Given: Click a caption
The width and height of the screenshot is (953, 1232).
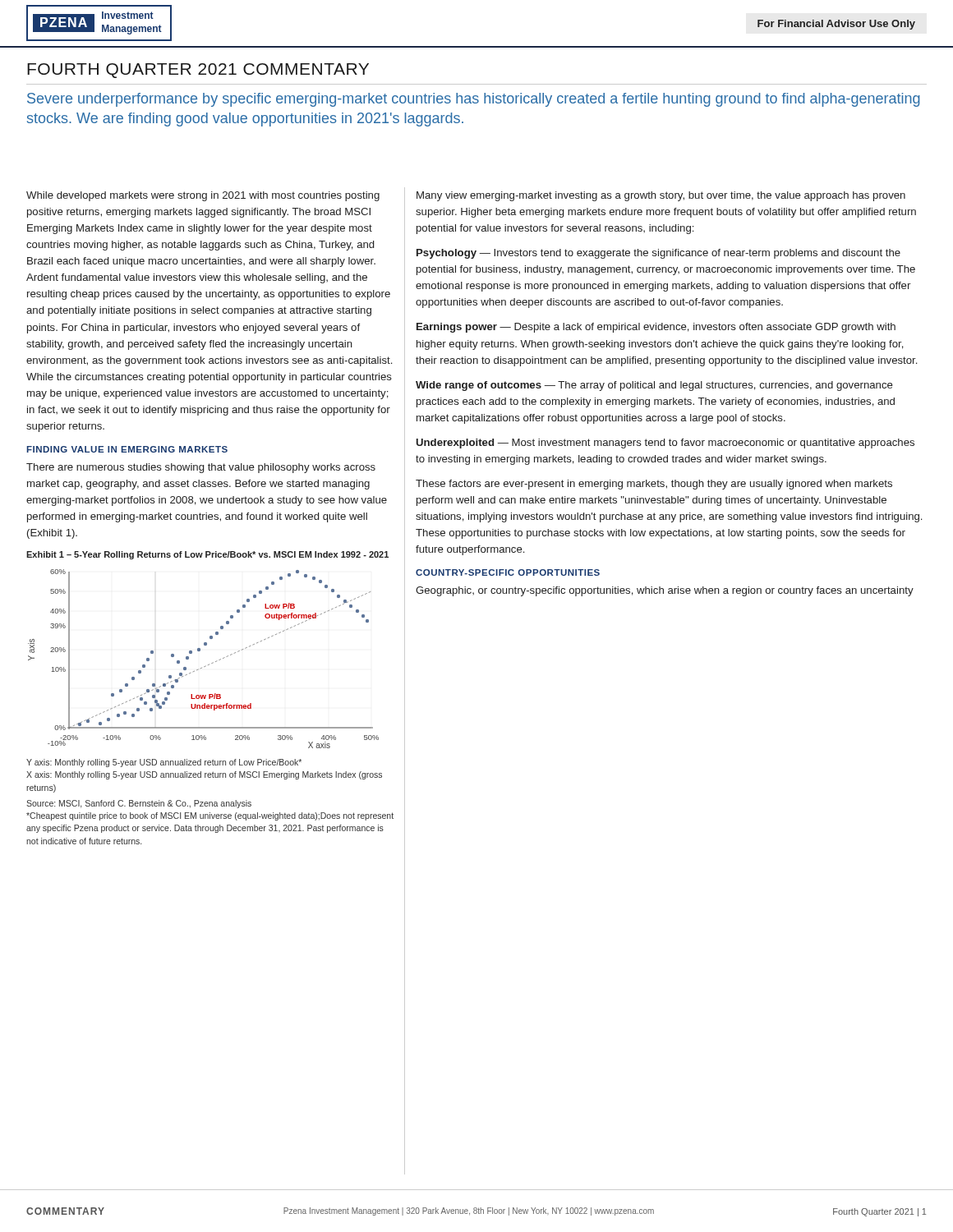Looking at the screenshot, I should 208,555.
